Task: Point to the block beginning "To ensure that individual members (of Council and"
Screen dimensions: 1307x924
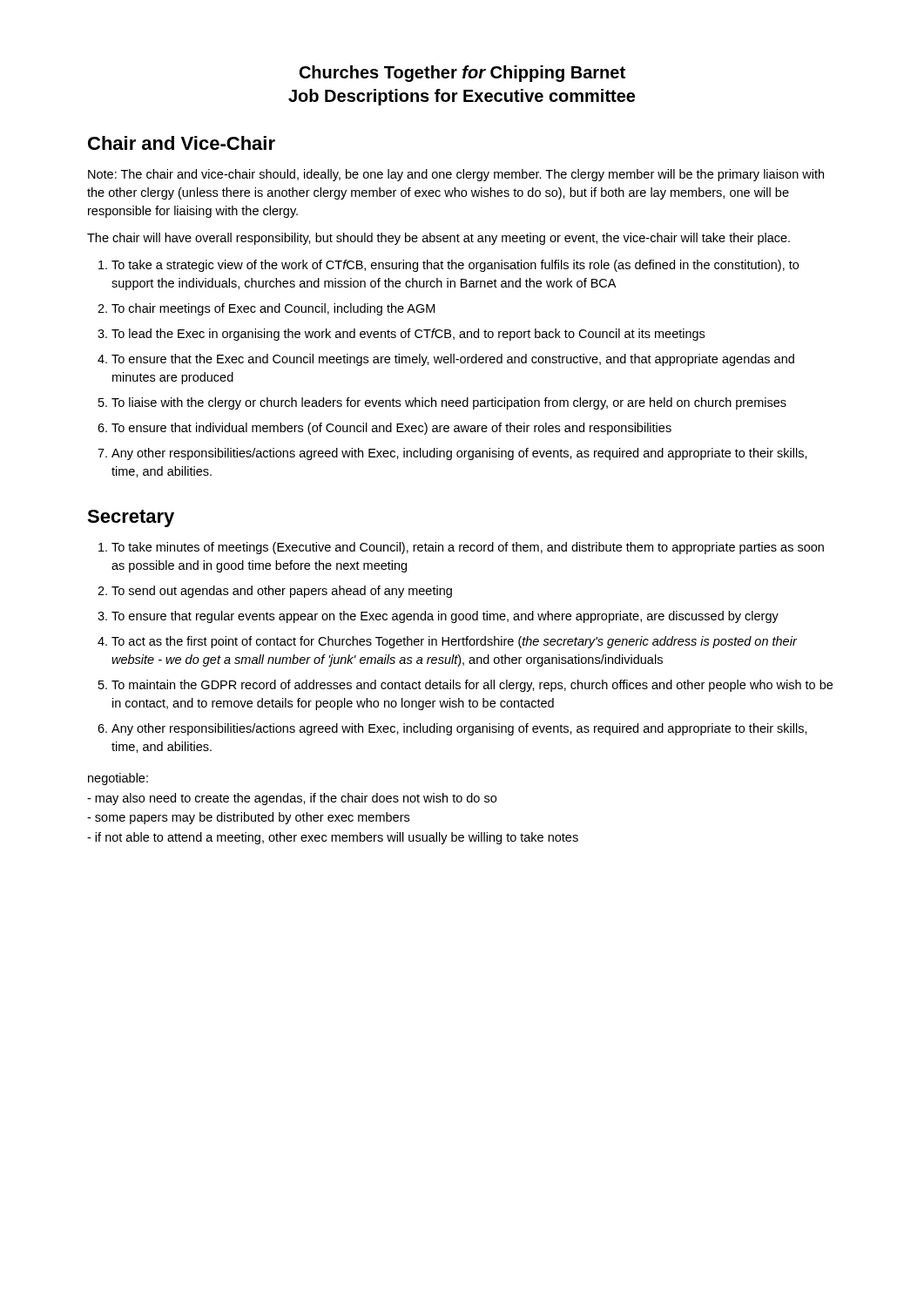Action: click(x=391, y=428)
